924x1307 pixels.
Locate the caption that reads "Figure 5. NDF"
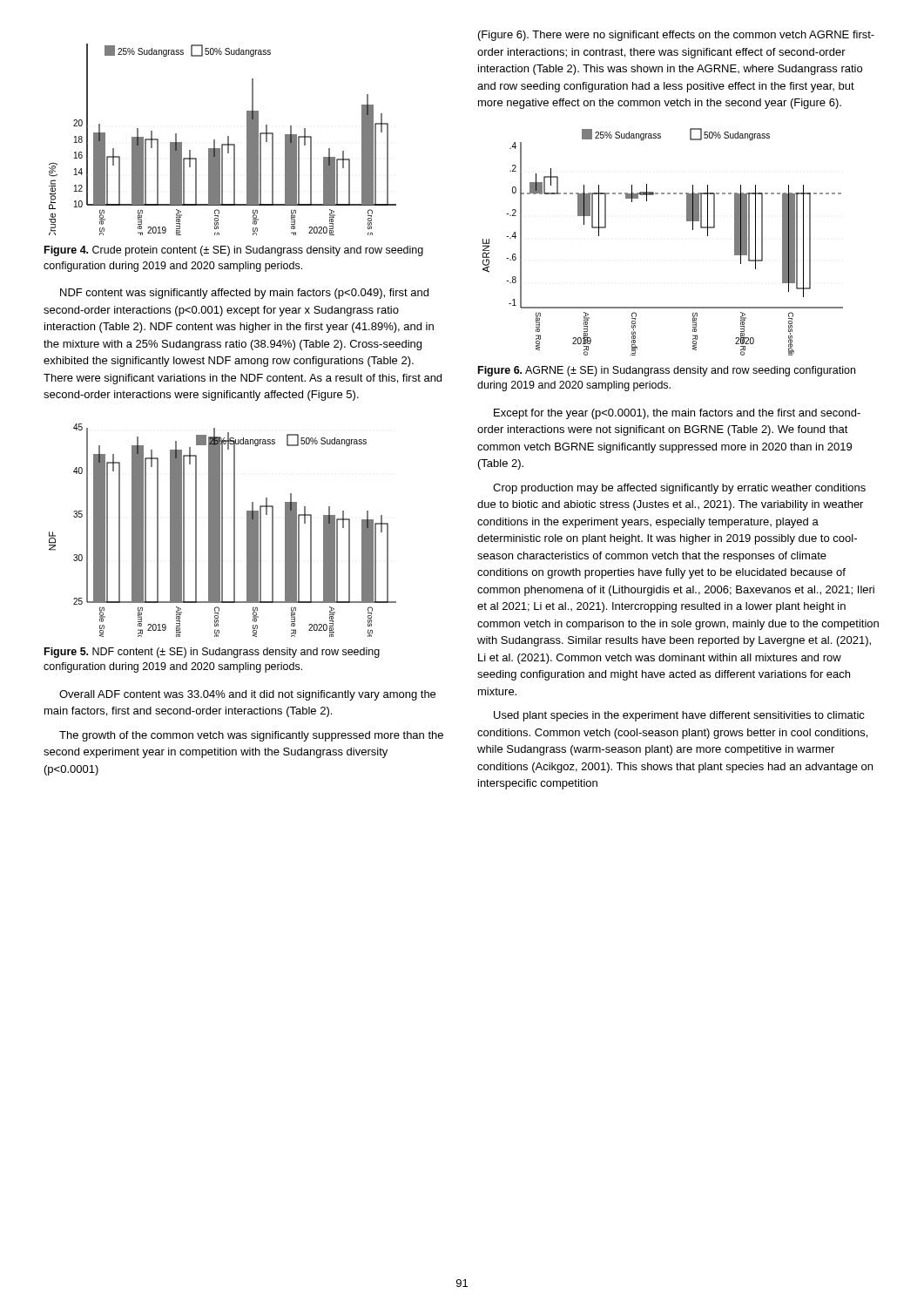pyautogui.click(x=212, y=659)
